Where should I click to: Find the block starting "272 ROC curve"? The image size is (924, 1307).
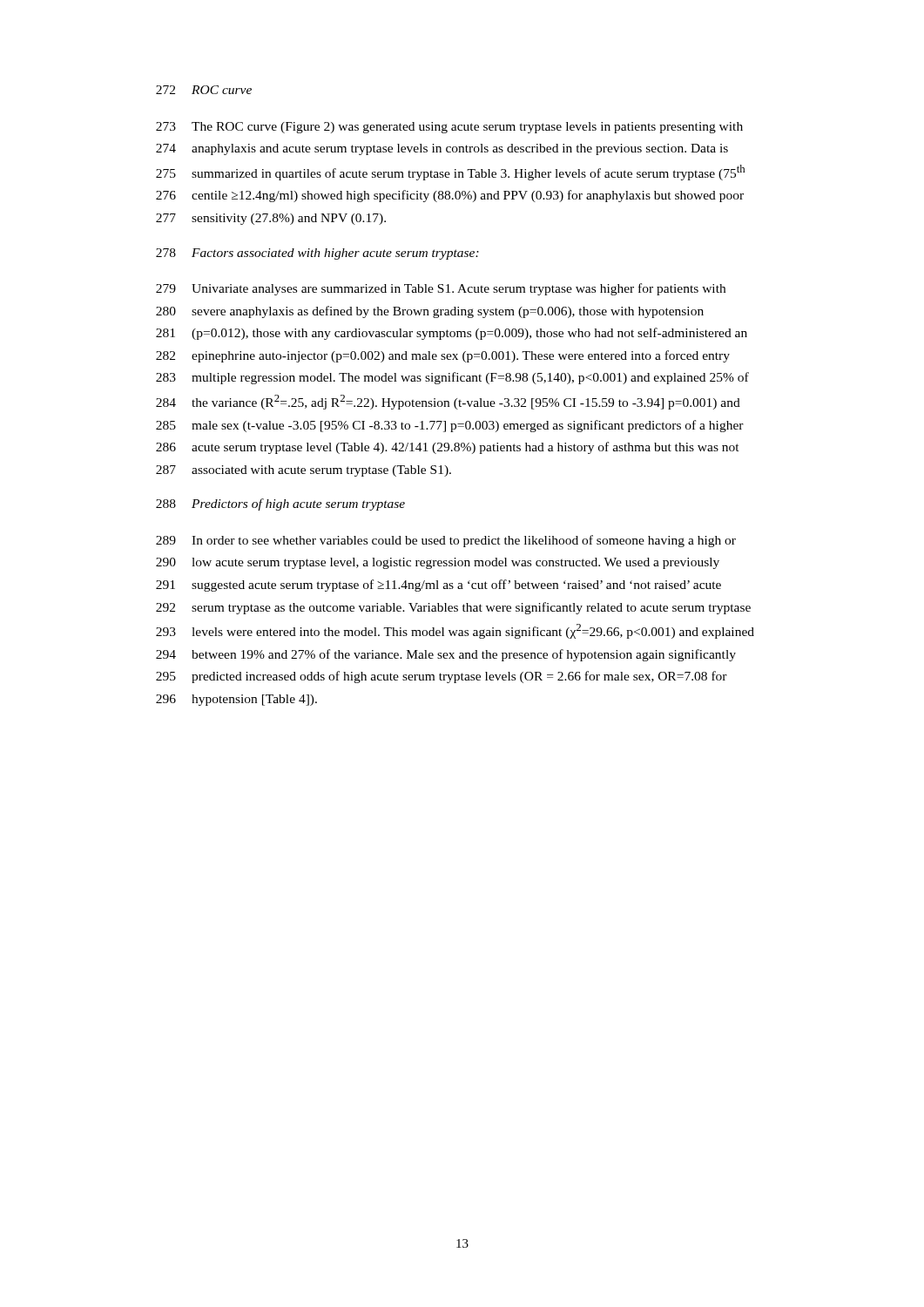click(204, 90)
